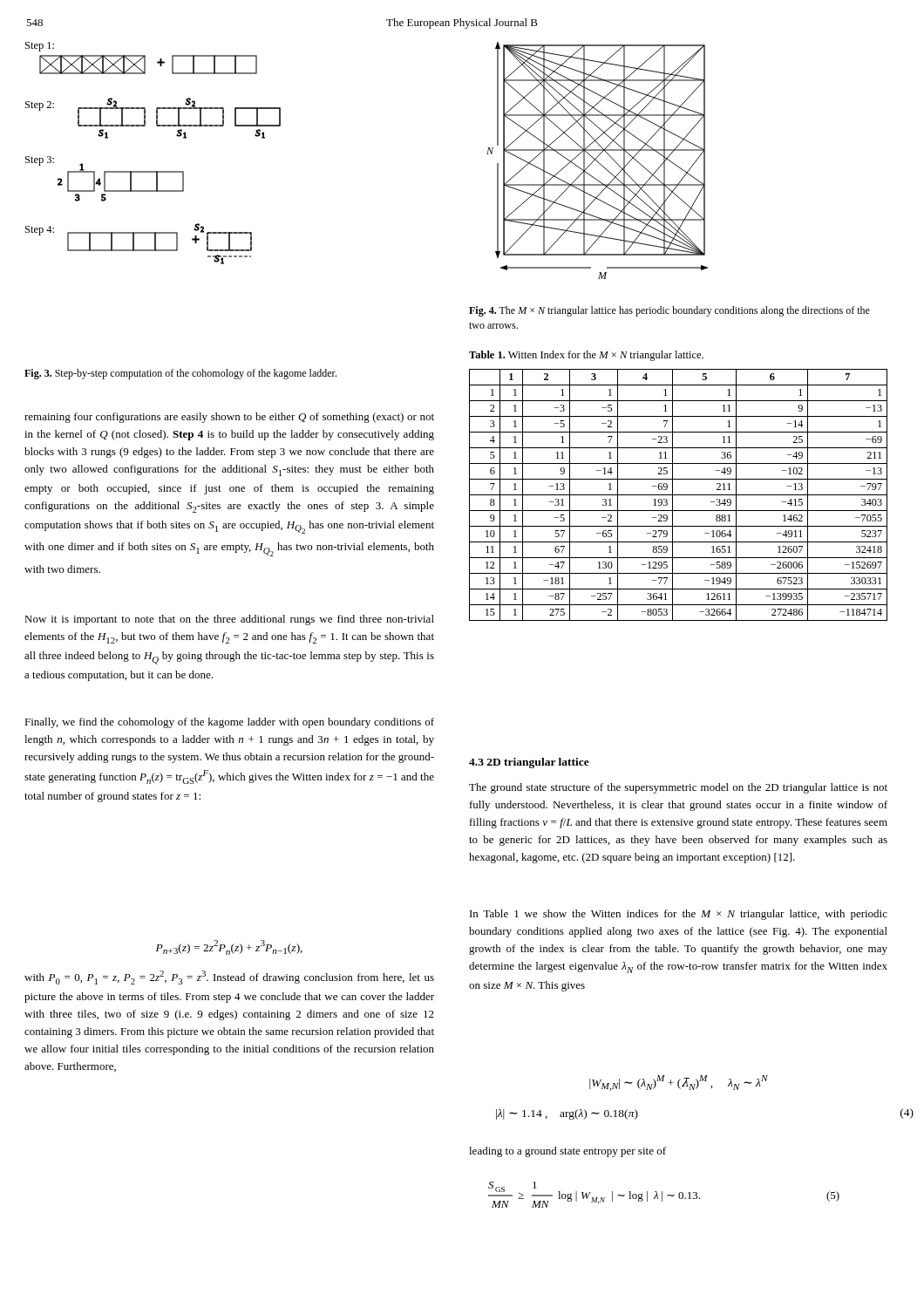Where is the passage that starts "In Table 1"?
This screenshot has width=924, height=1308.
[x=678, y=949]
